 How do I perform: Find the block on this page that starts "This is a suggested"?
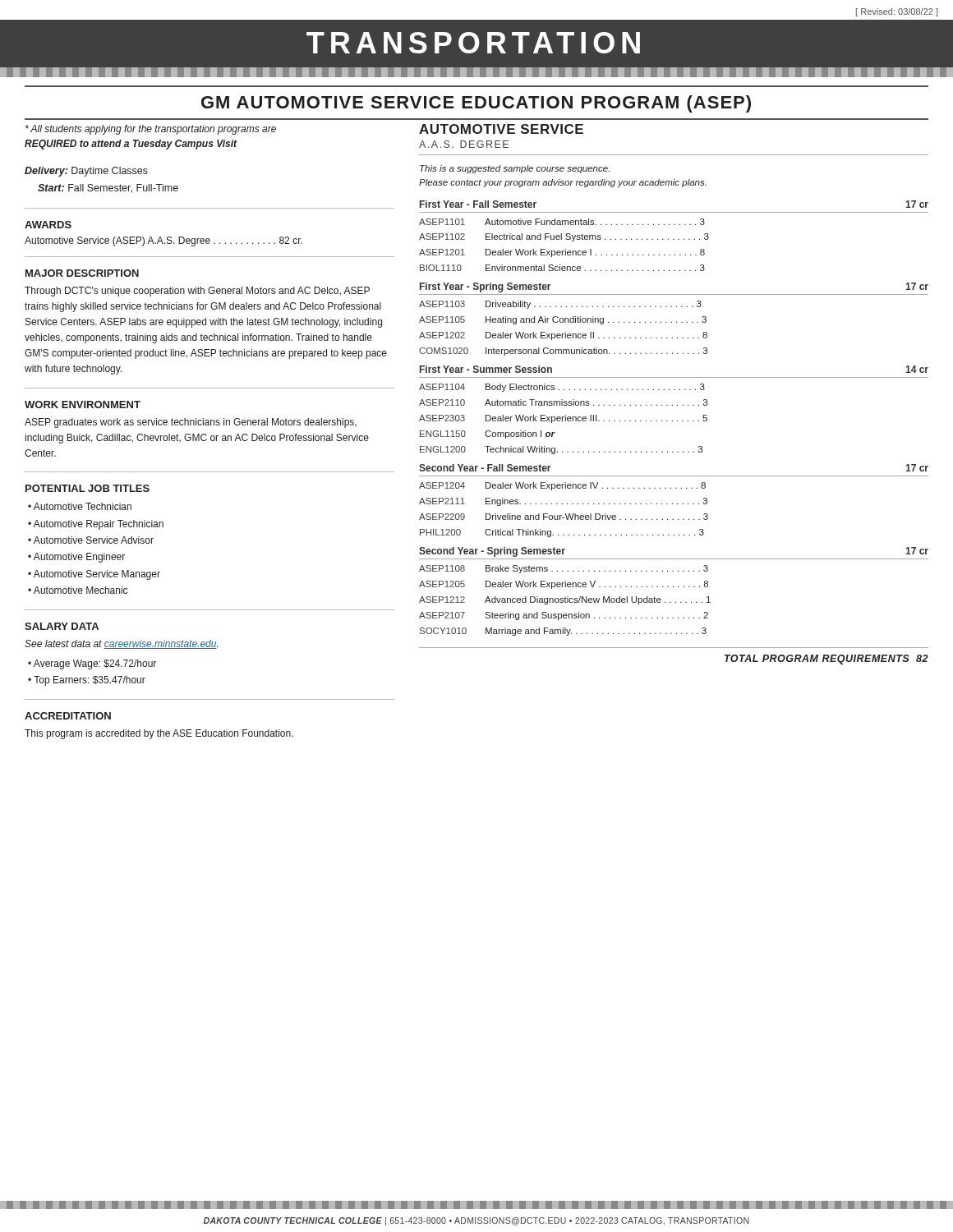pos(563,175)
